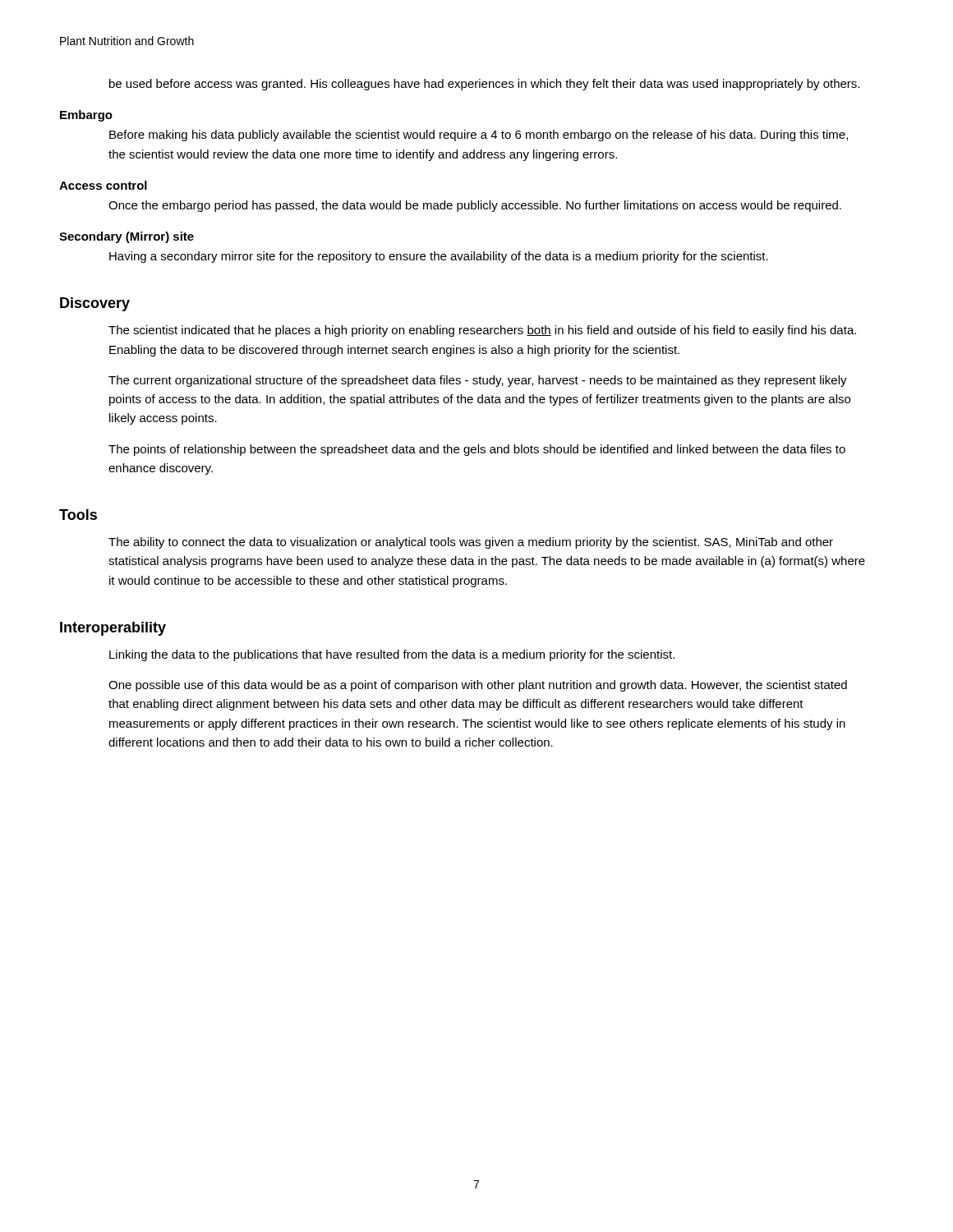Where is the passage that starts "be used before access was granted. His colleagues"?

485,83
